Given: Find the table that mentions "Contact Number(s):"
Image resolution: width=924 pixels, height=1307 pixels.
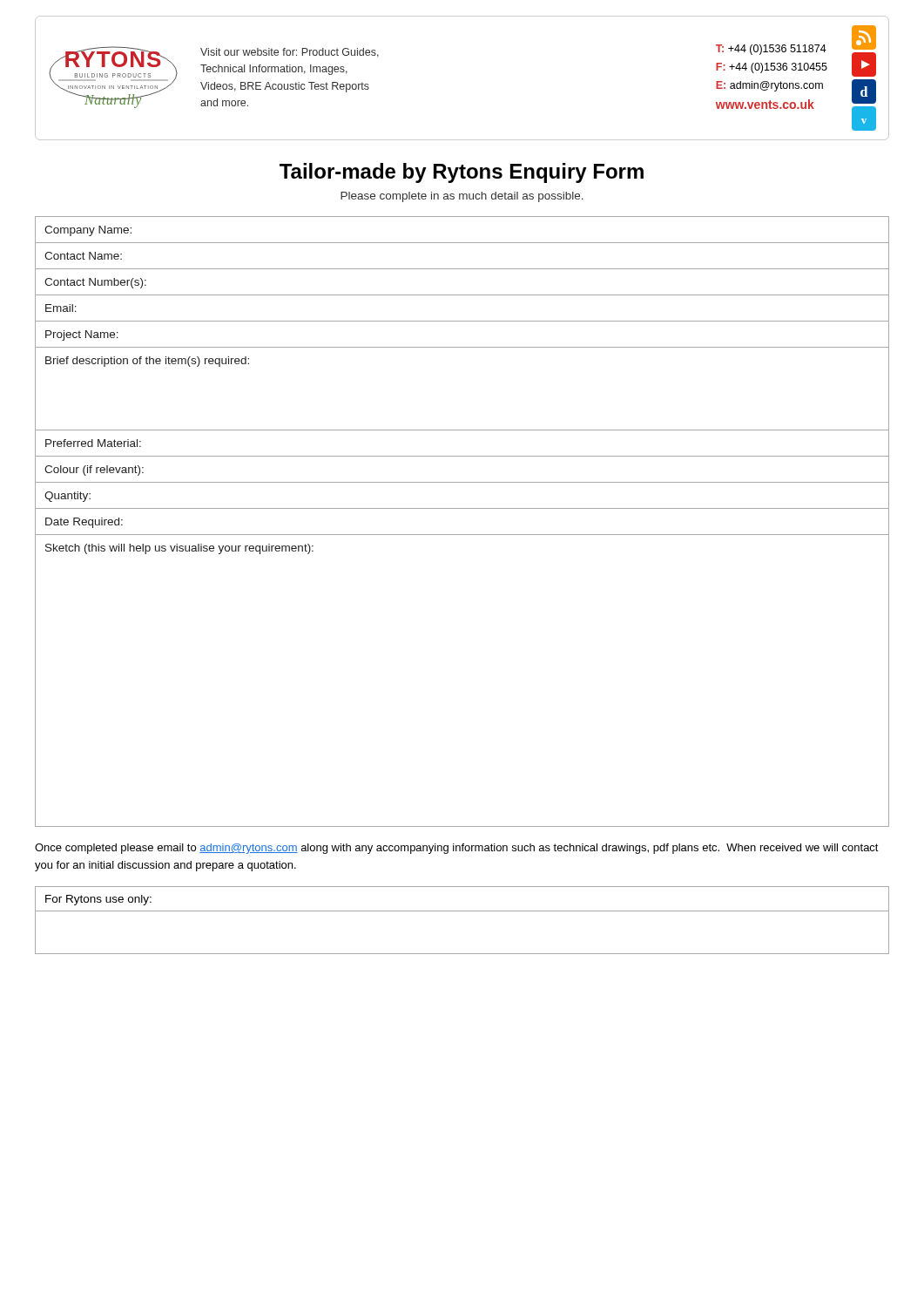Looking at the screenshot, I should [x=462, y=521].
